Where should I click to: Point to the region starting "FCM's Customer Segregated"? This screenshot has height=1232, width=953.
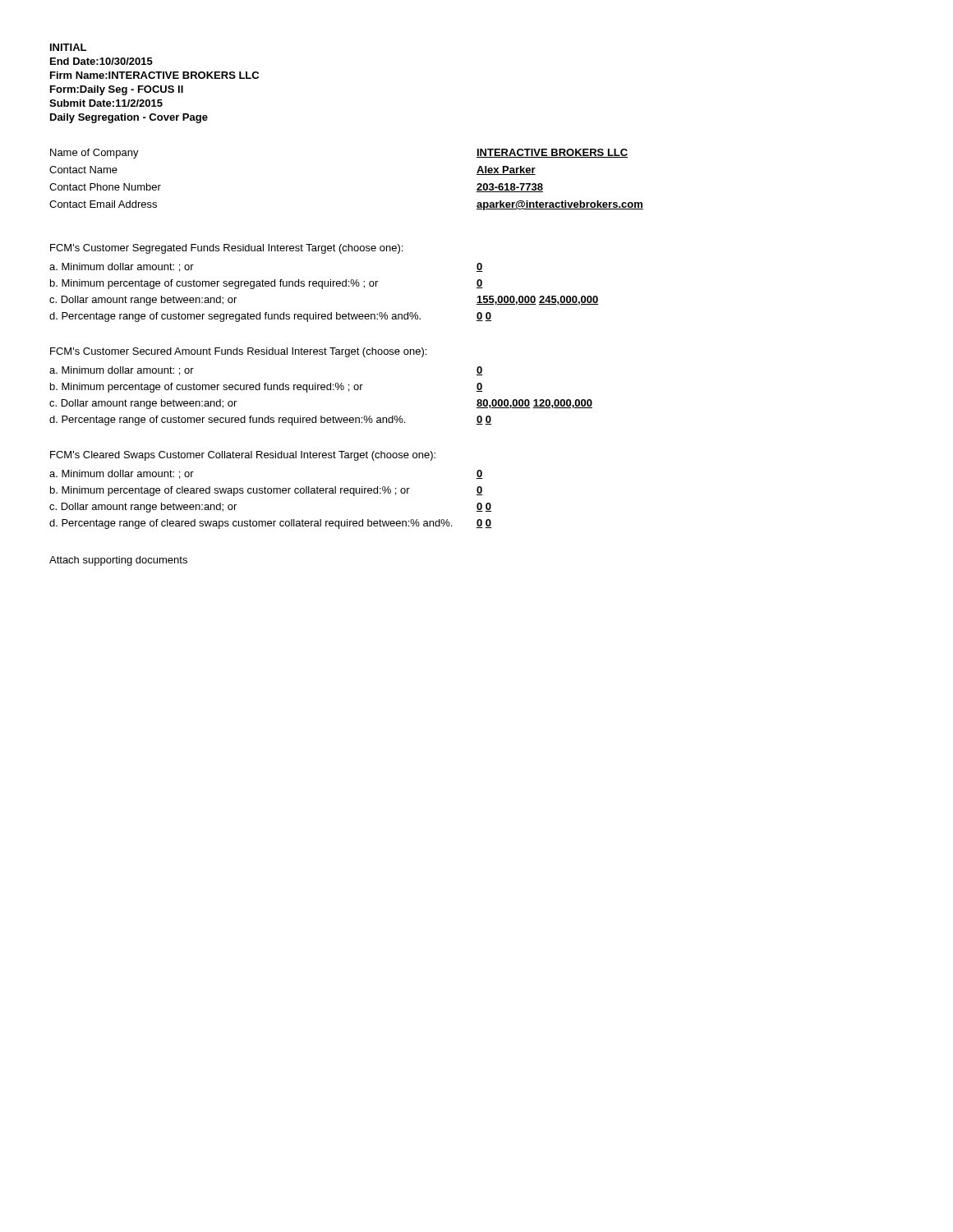[227, 248]
